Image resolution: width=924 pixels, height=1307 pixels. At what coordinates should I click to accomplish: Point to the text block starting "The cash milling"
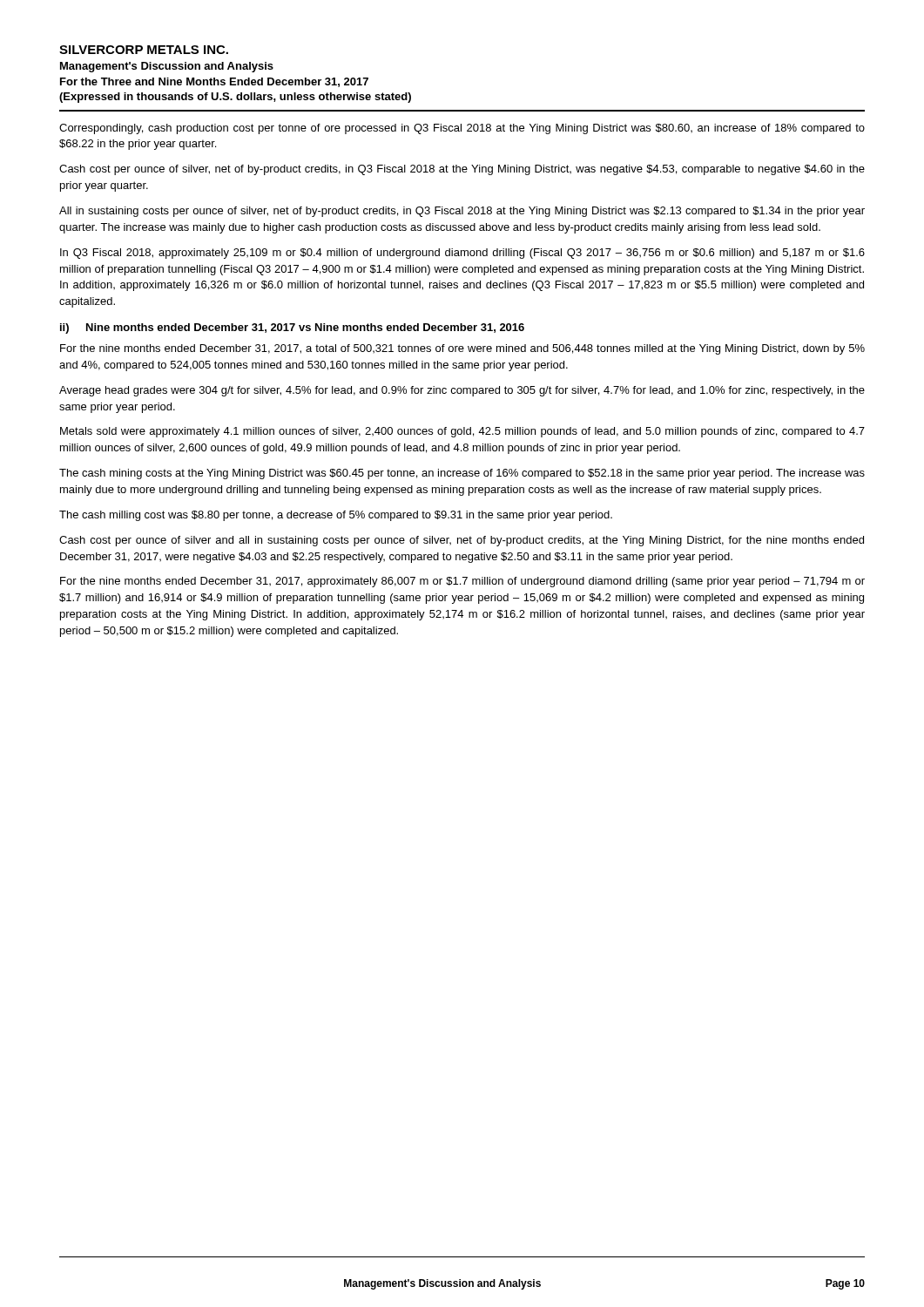(336, 514)
